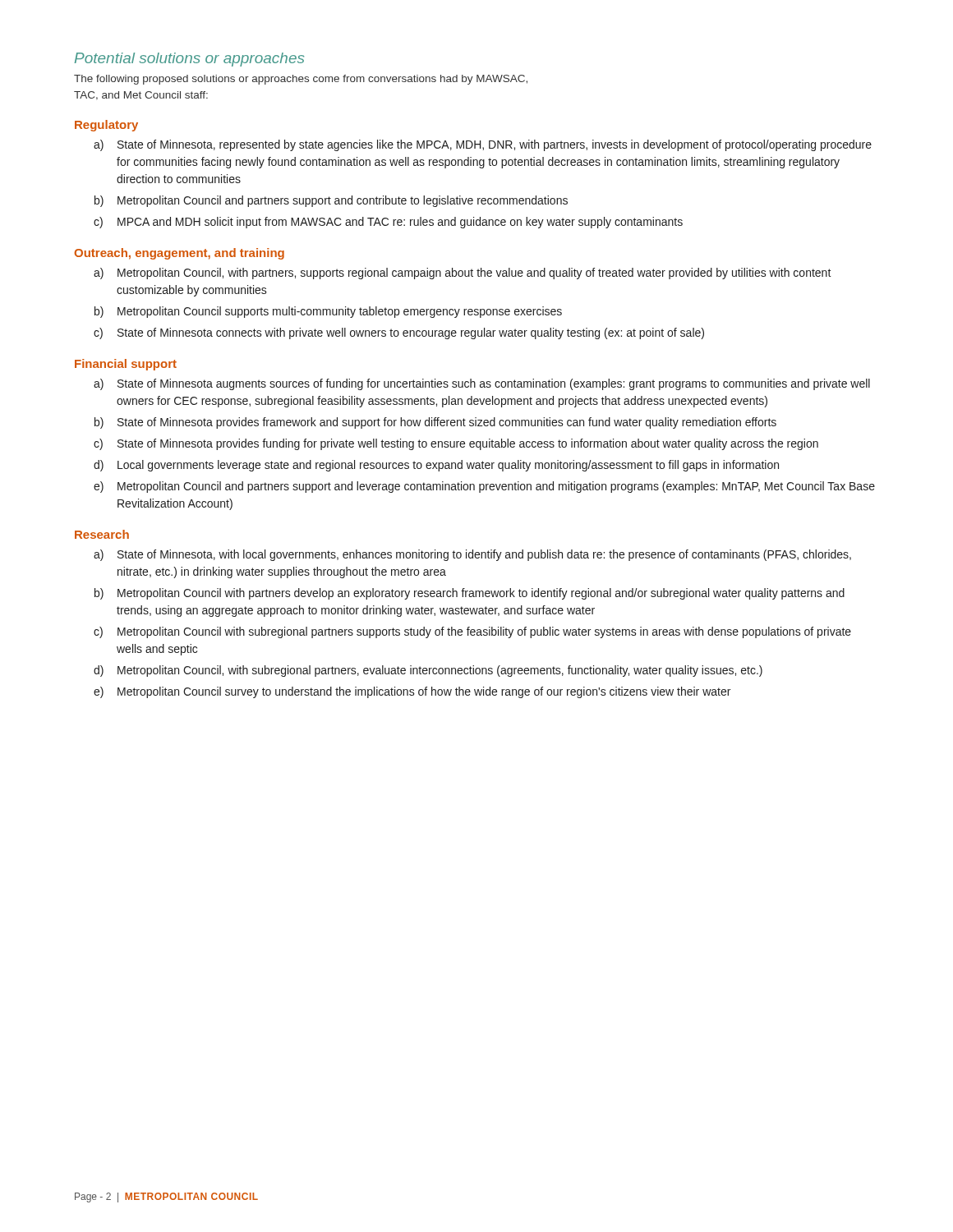Viewport: 953px width, 1232px height.
Task: Locate the text block starting "a) State of Minnesota augments sources"
Action: 476,393
